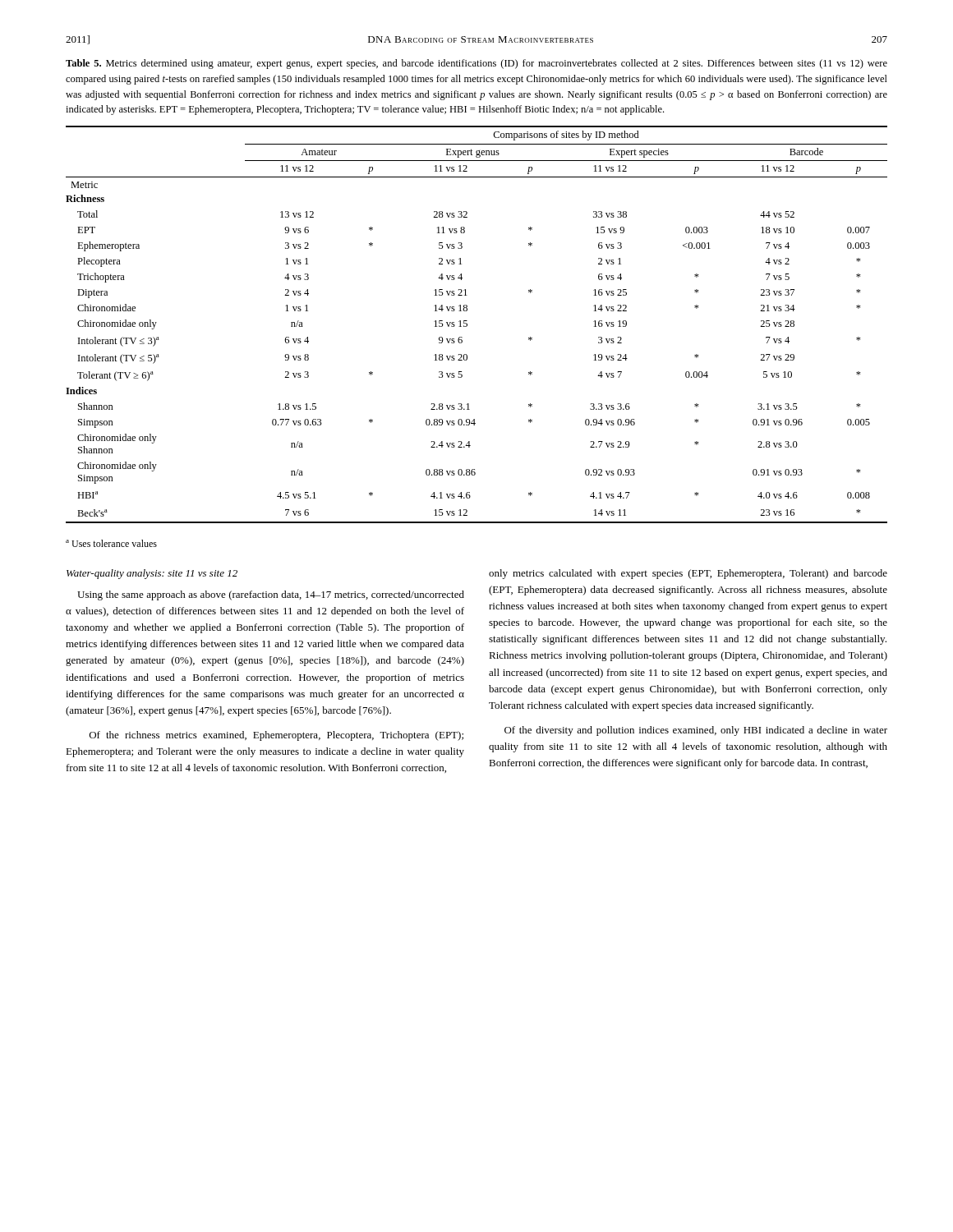The width and height of the screenshot is (953, 1232).
Task: Click the passage that begins "Of the diversity"
Action: click(688, 746)
